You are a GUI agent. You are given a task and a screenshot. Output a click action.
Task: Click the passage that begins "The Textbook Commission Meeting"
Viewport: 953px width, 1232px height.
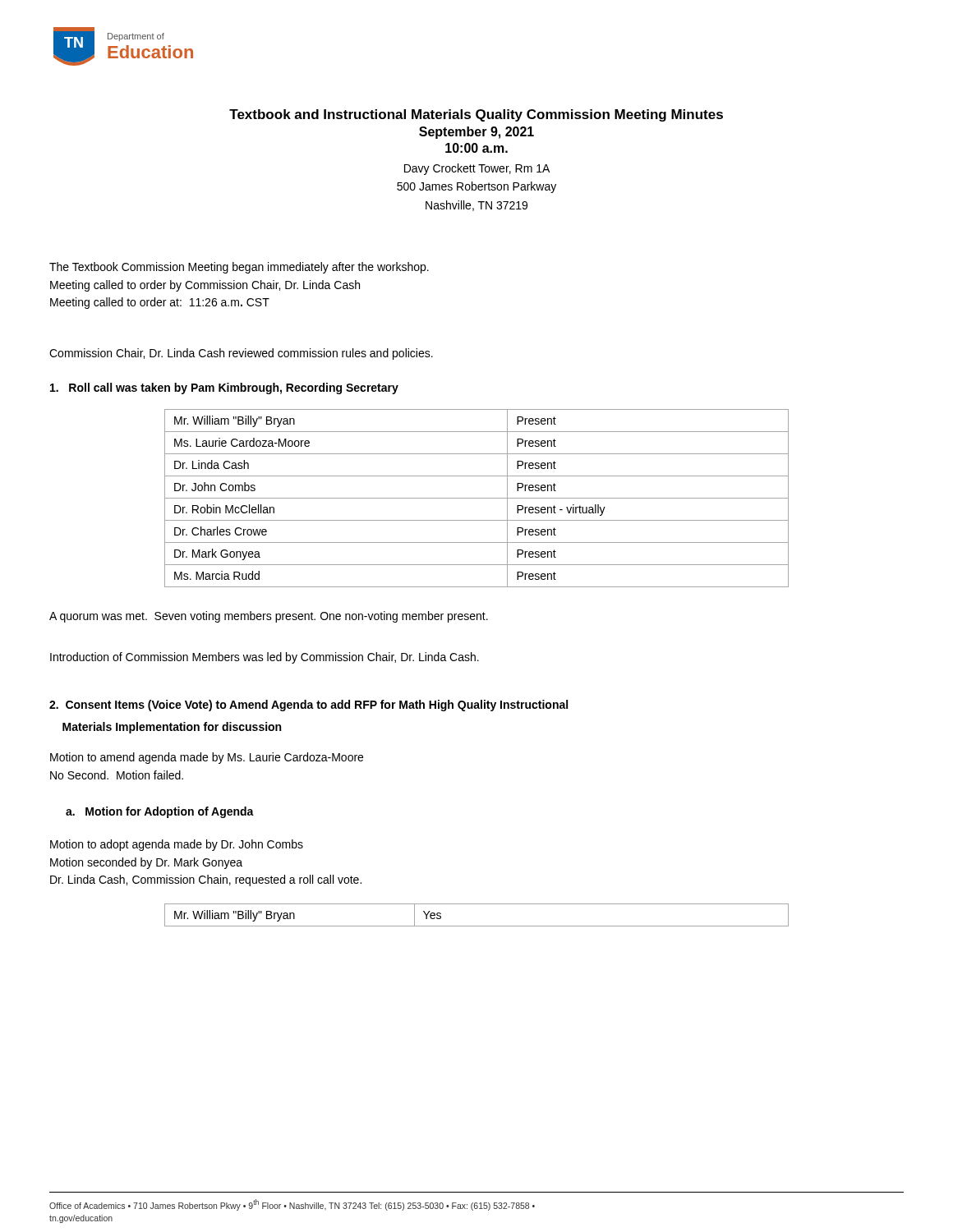click(x=239, y=285)
